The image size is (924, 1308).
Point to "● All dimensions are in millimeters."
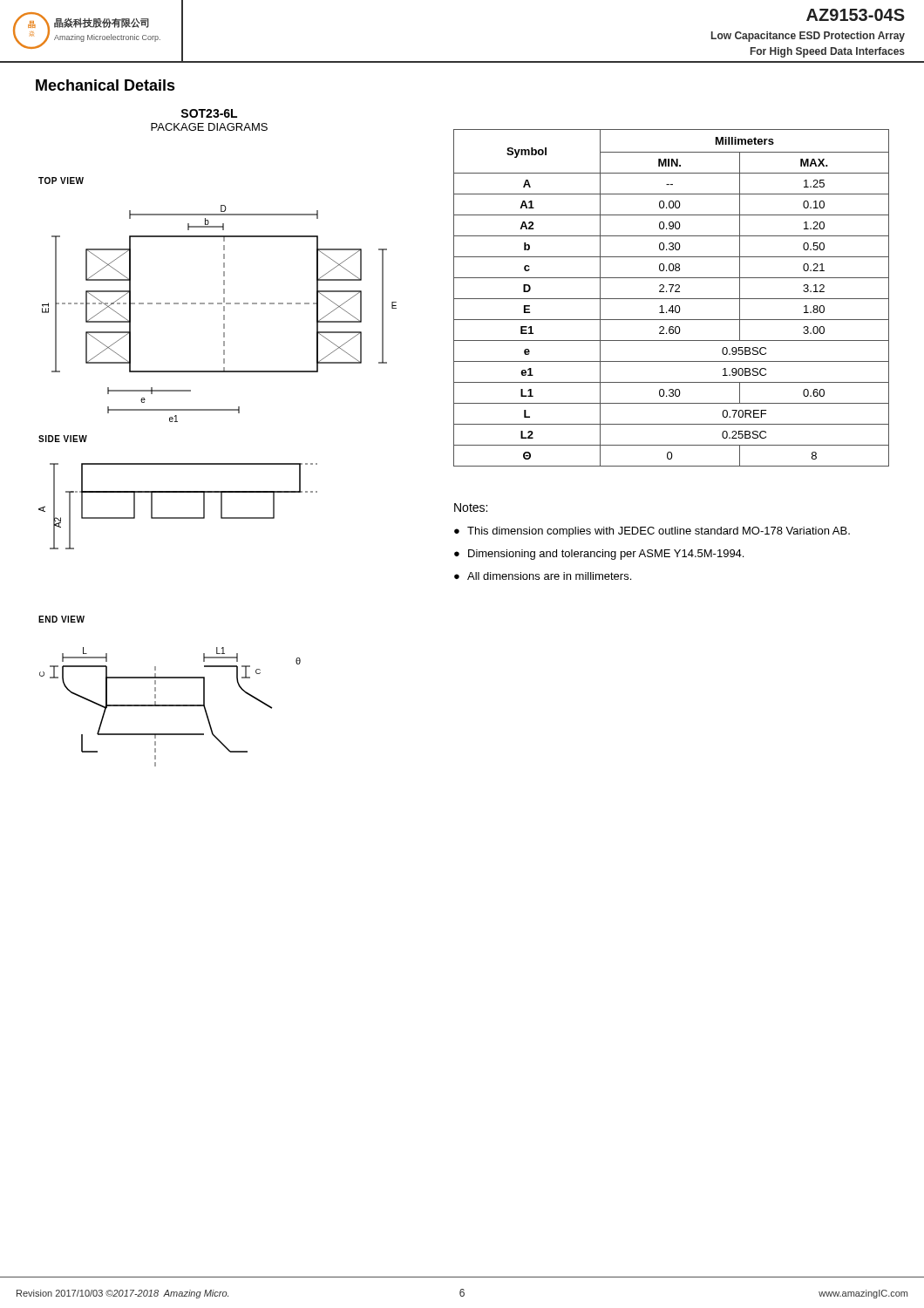tap(543, 577)
